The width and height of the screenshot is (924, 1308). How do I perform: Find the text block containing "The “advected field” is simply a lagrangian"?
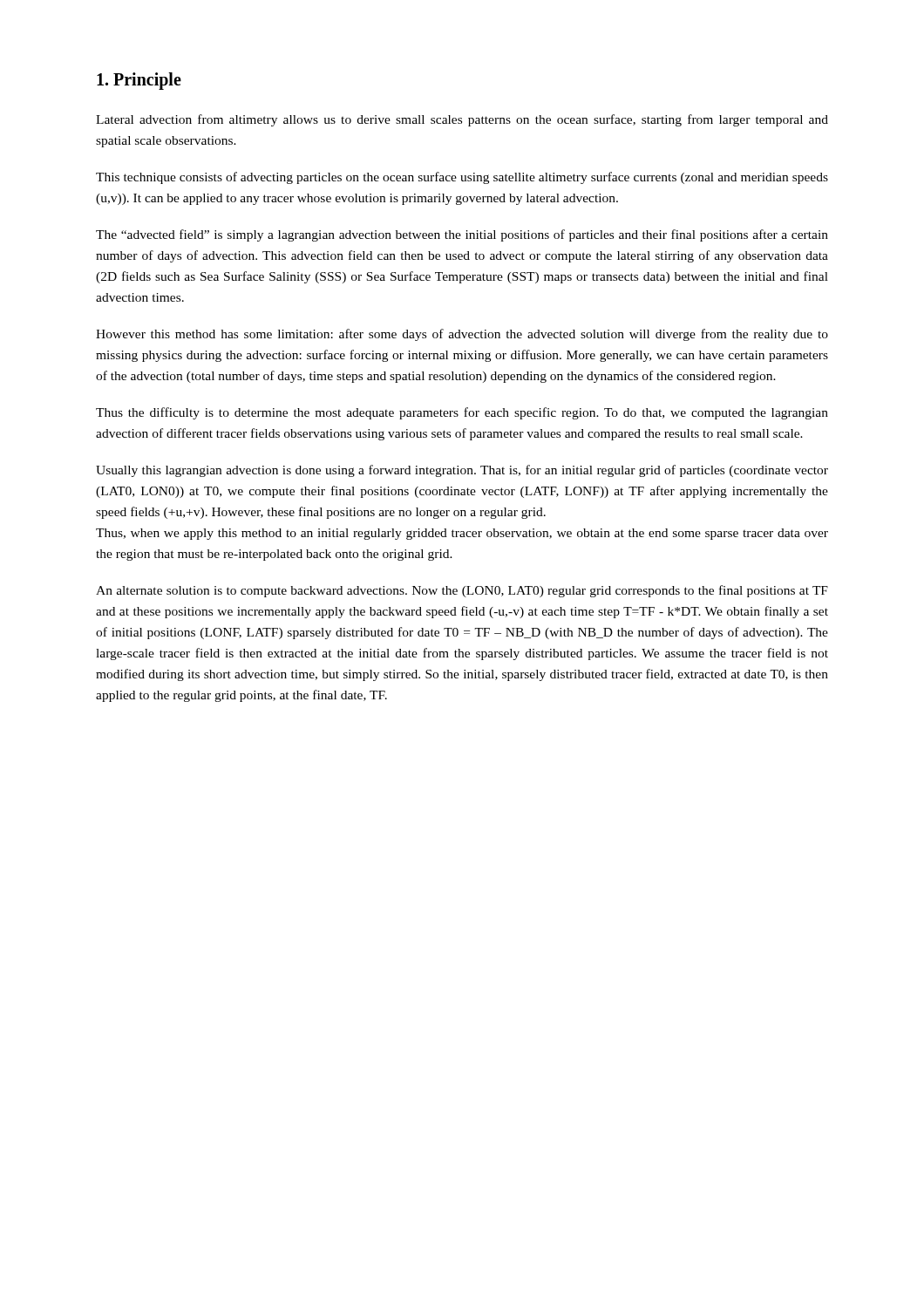coord(462,266)
